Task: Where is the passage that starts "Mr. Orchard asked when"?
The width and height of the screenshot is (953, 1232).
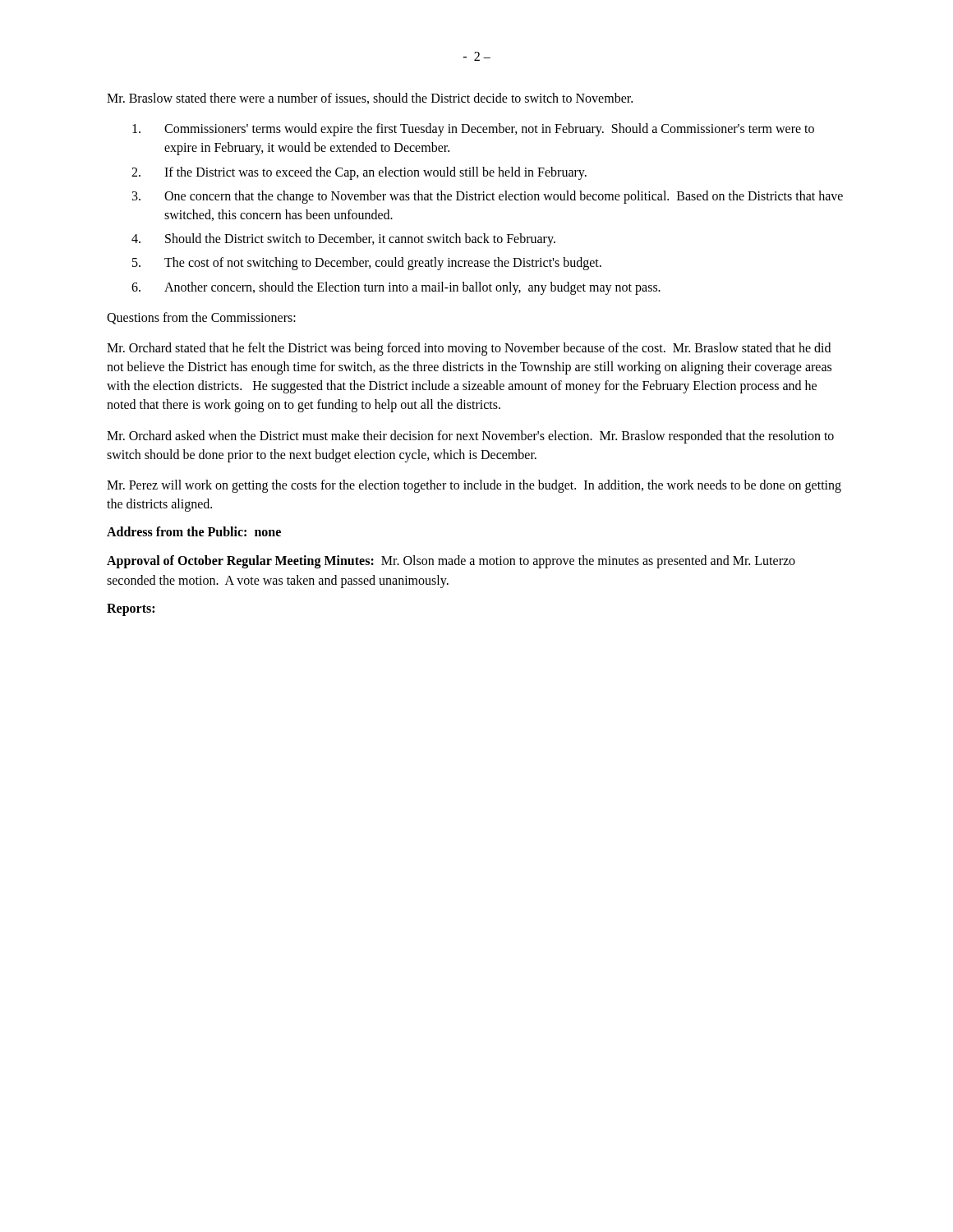Action: pos(470,445)
